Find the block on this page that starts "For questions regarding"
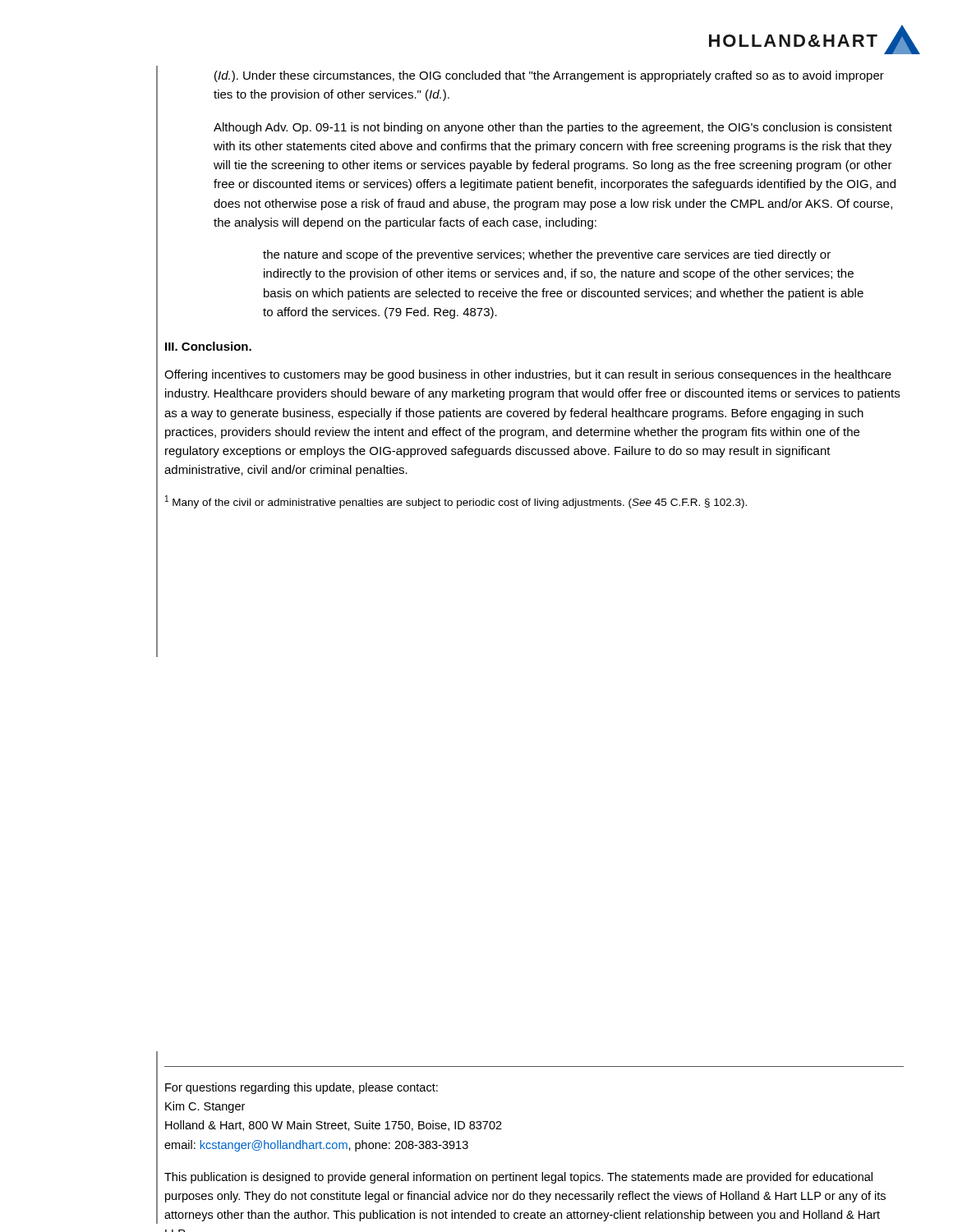The image size is (953, 1232). coord(333,1116)
